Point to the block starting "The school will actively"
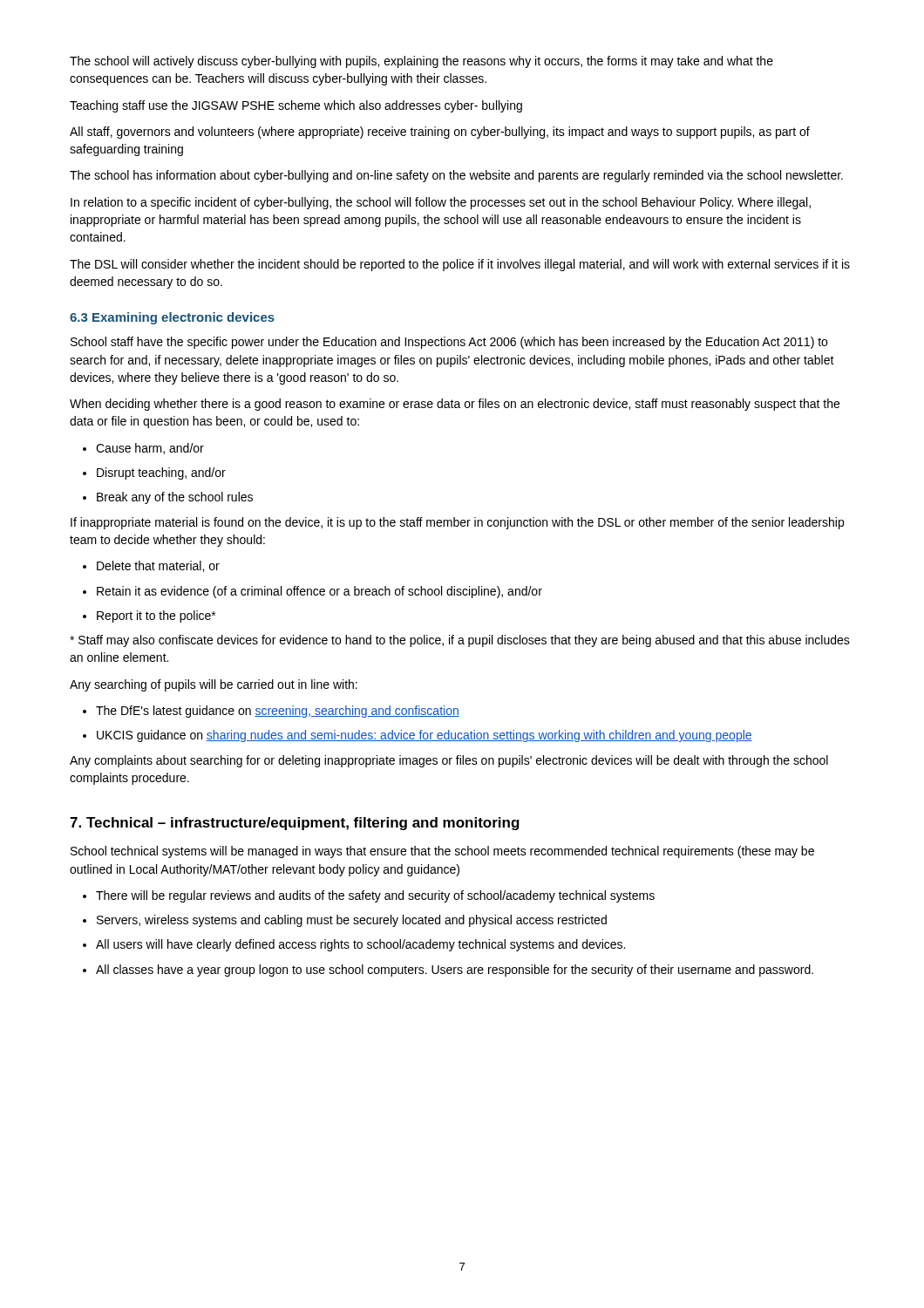Screen dimensions: 1308x924 tap(462, 70)
